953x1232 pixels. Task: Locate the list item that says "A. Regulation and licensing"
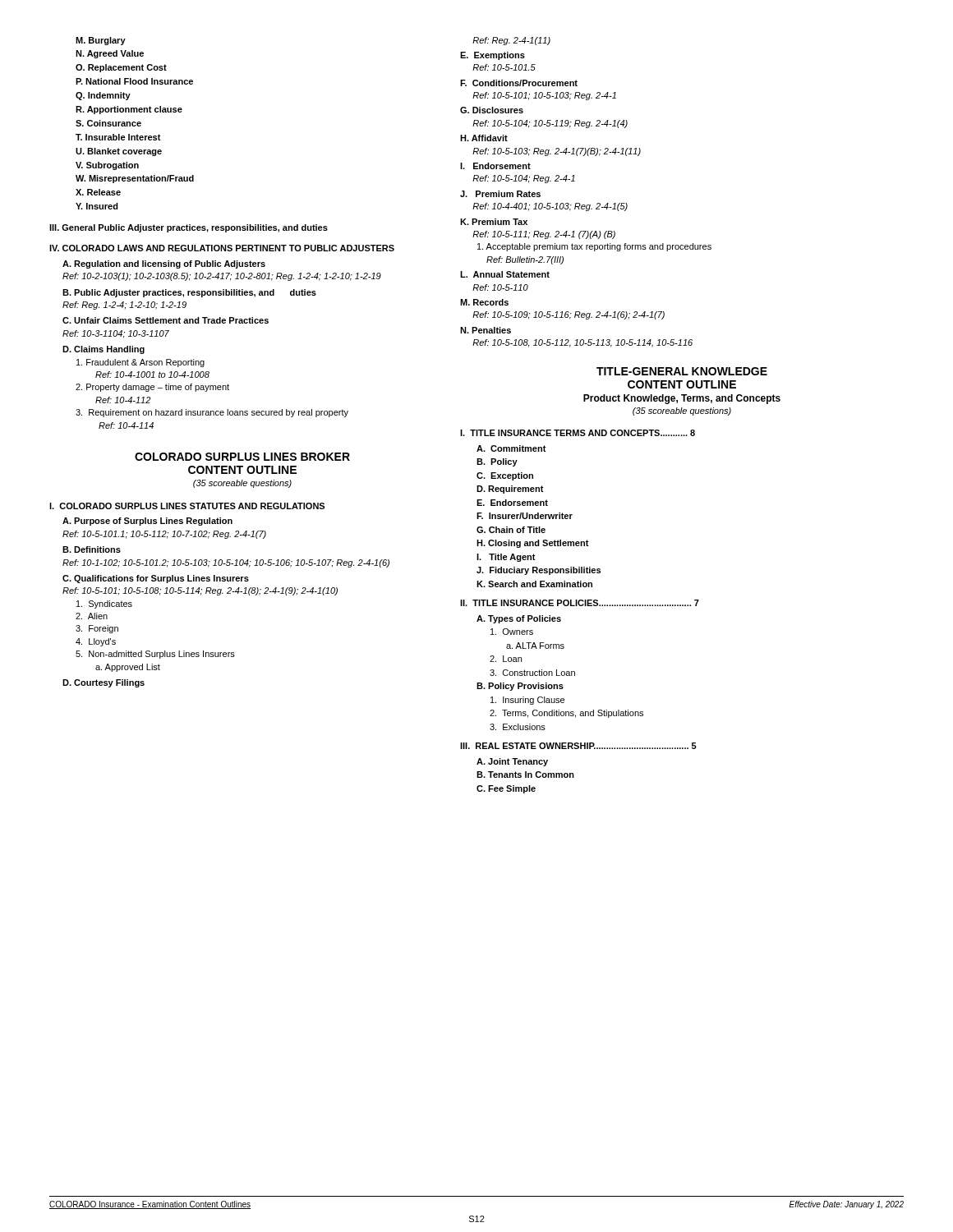tap(222, 270)
